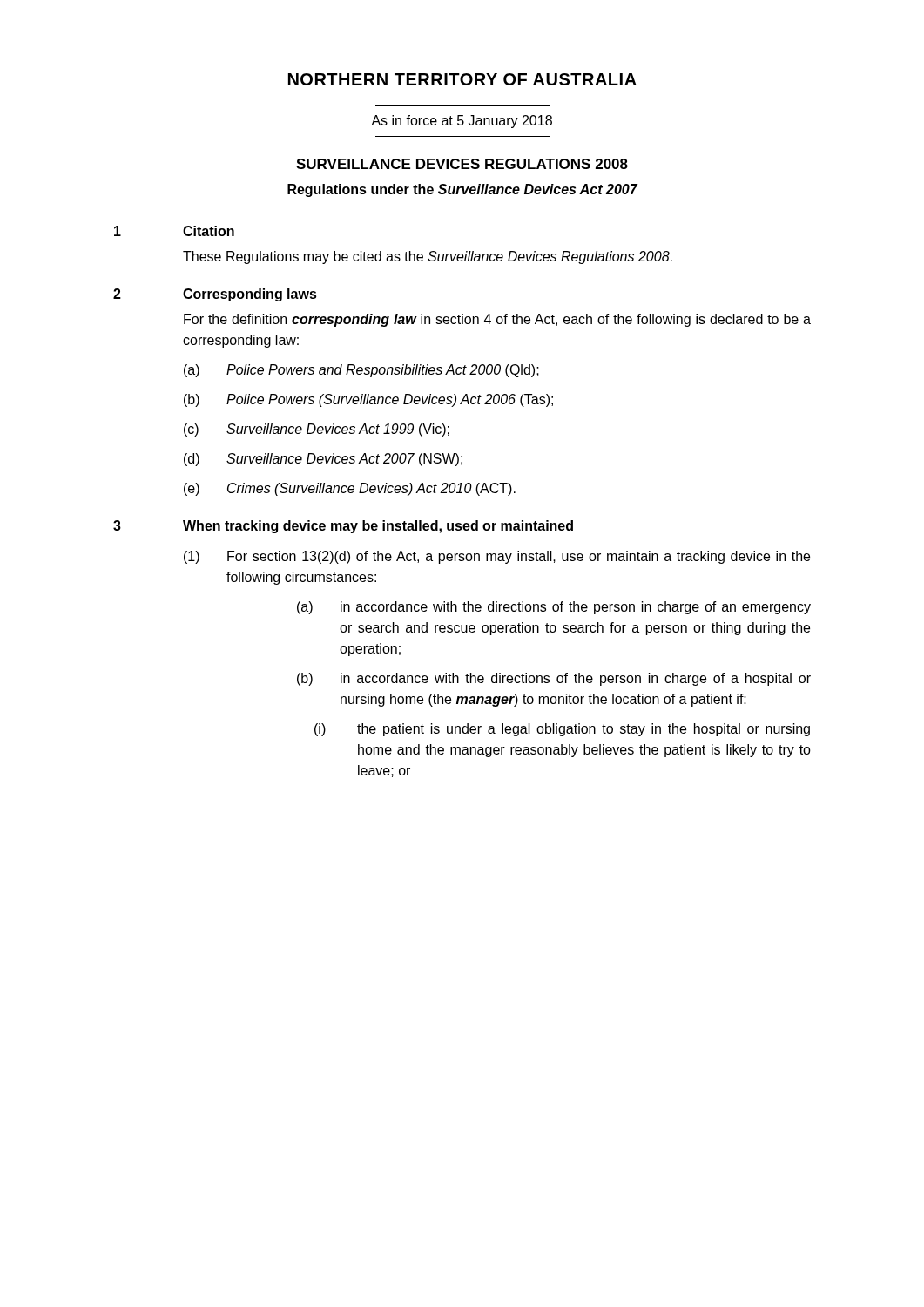The height and width of the screenshot is (1307, 924).
Task: Locate the text starting "(e) Crimes (Surveillance Devices) Act 2010 (ACT)."
Action: click(497, 489)
